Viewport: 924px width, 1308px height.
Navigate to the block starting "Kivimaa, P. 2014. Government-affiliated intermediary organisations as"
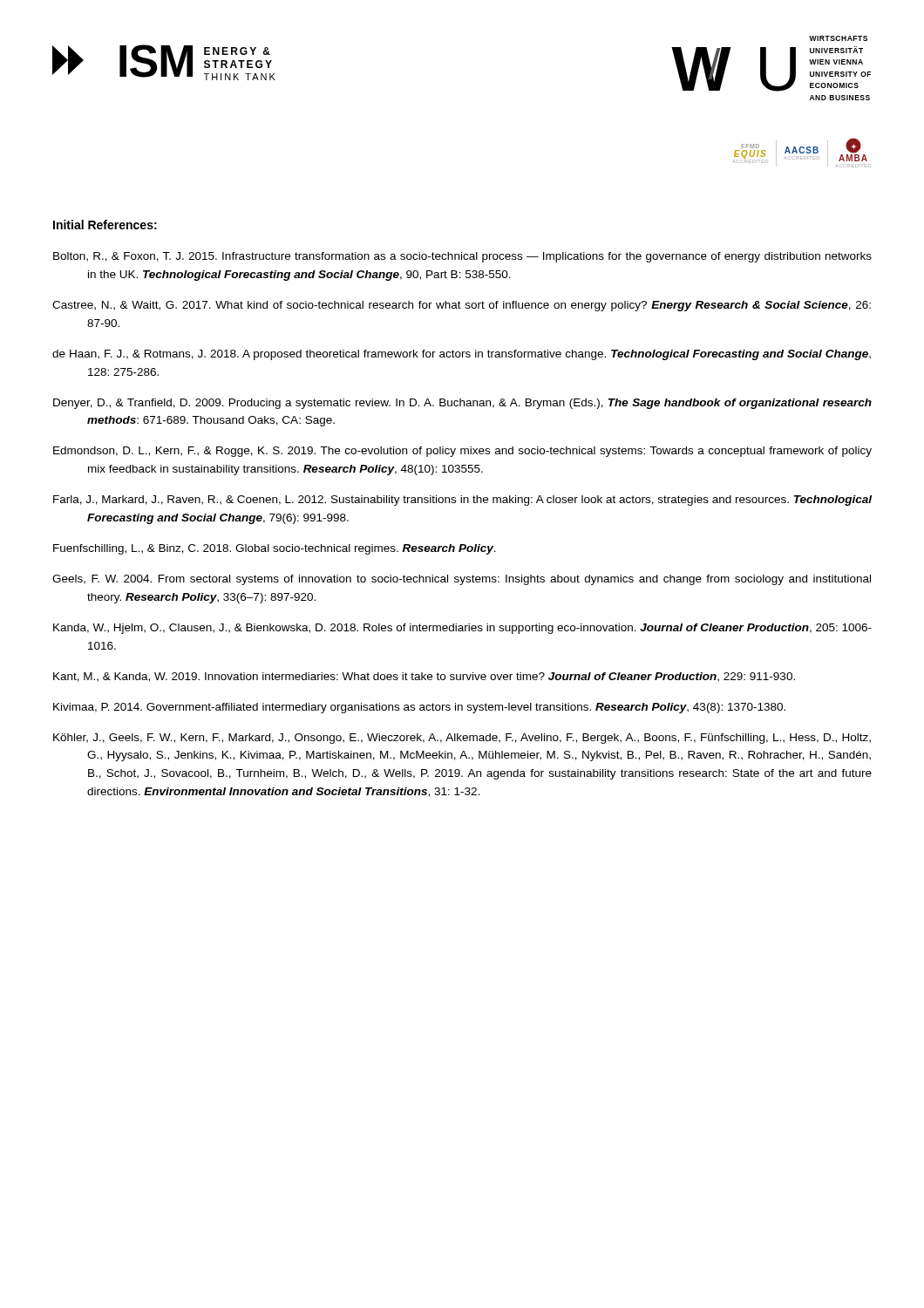click(x=419, y=706)
